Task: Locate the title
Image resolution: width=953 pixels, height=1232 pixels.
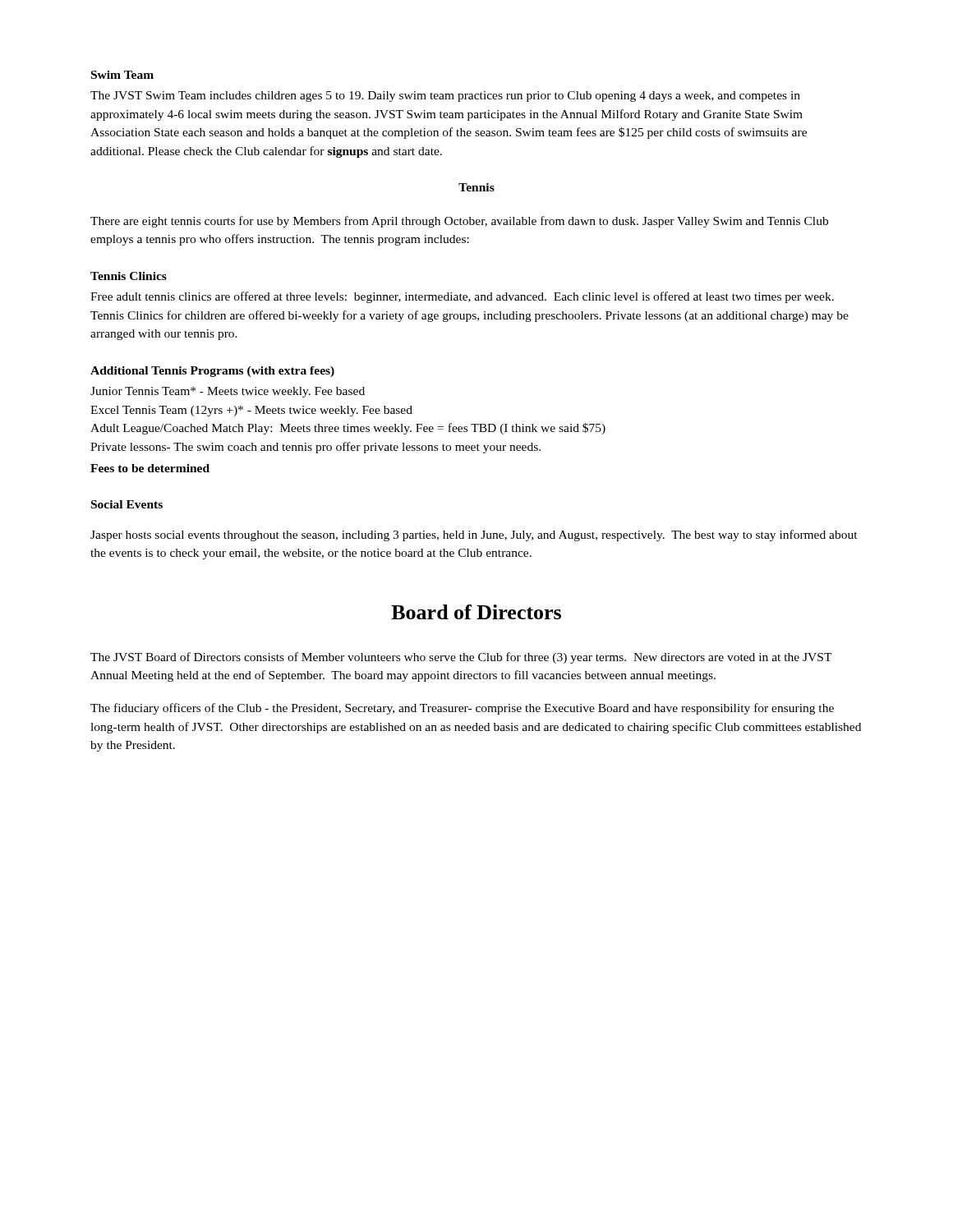Action: click(476, 612)
